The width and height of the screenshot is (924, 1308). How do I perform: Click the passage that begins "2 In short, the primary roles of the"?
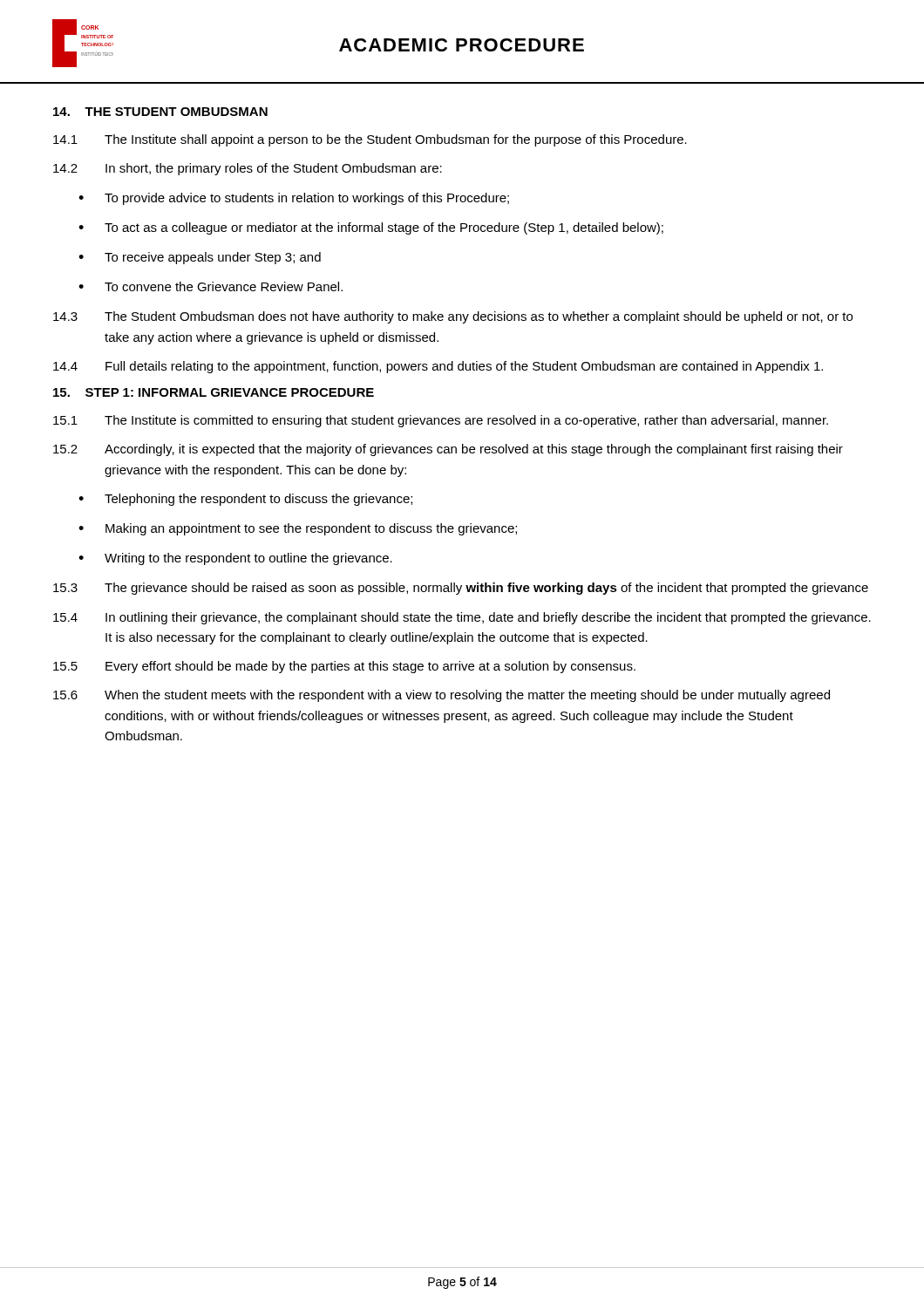[x=248, y=169]
